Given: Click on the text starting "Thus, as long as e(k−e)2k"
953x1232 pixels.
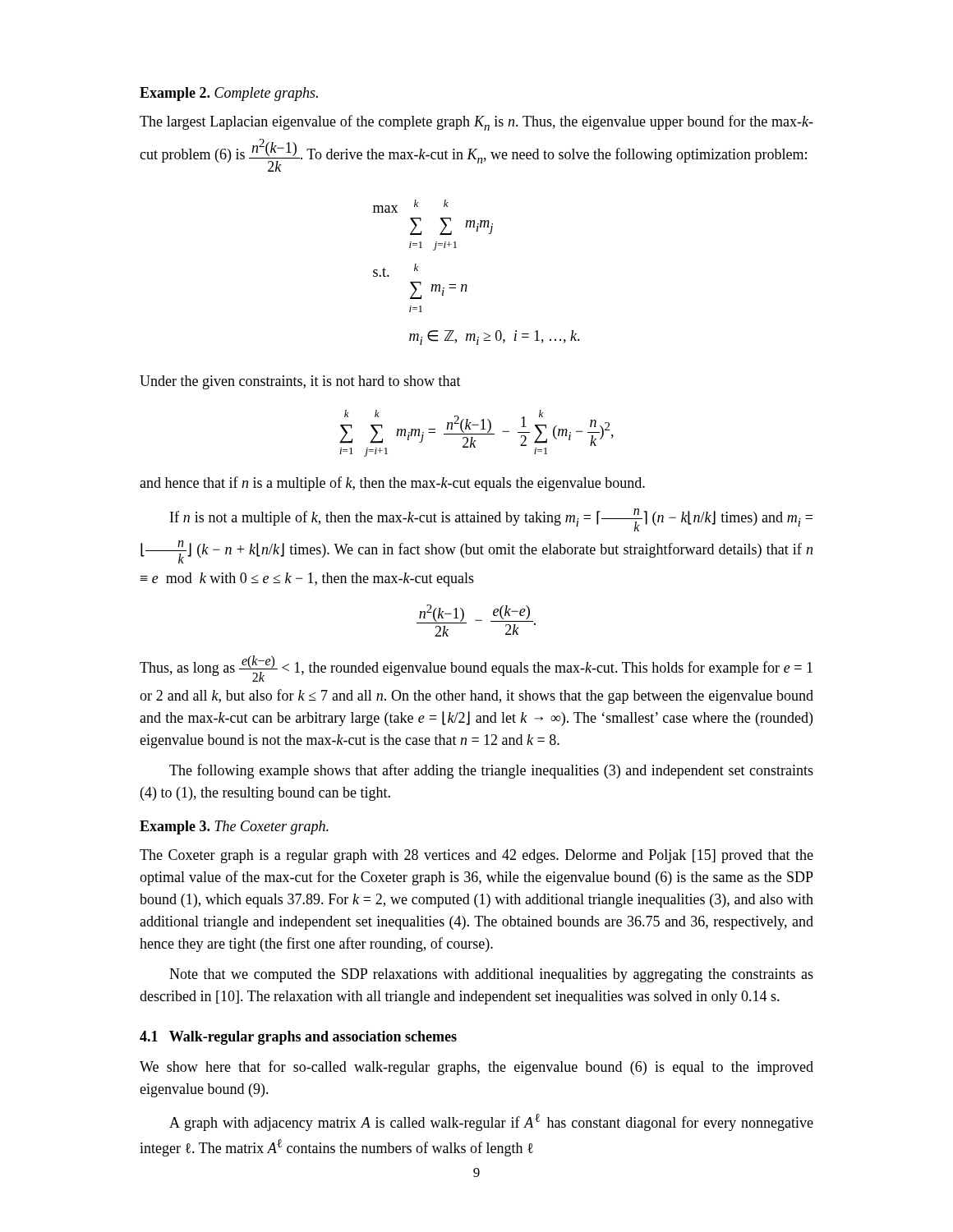Looking at the screenshot, I should tap(476, 701).
